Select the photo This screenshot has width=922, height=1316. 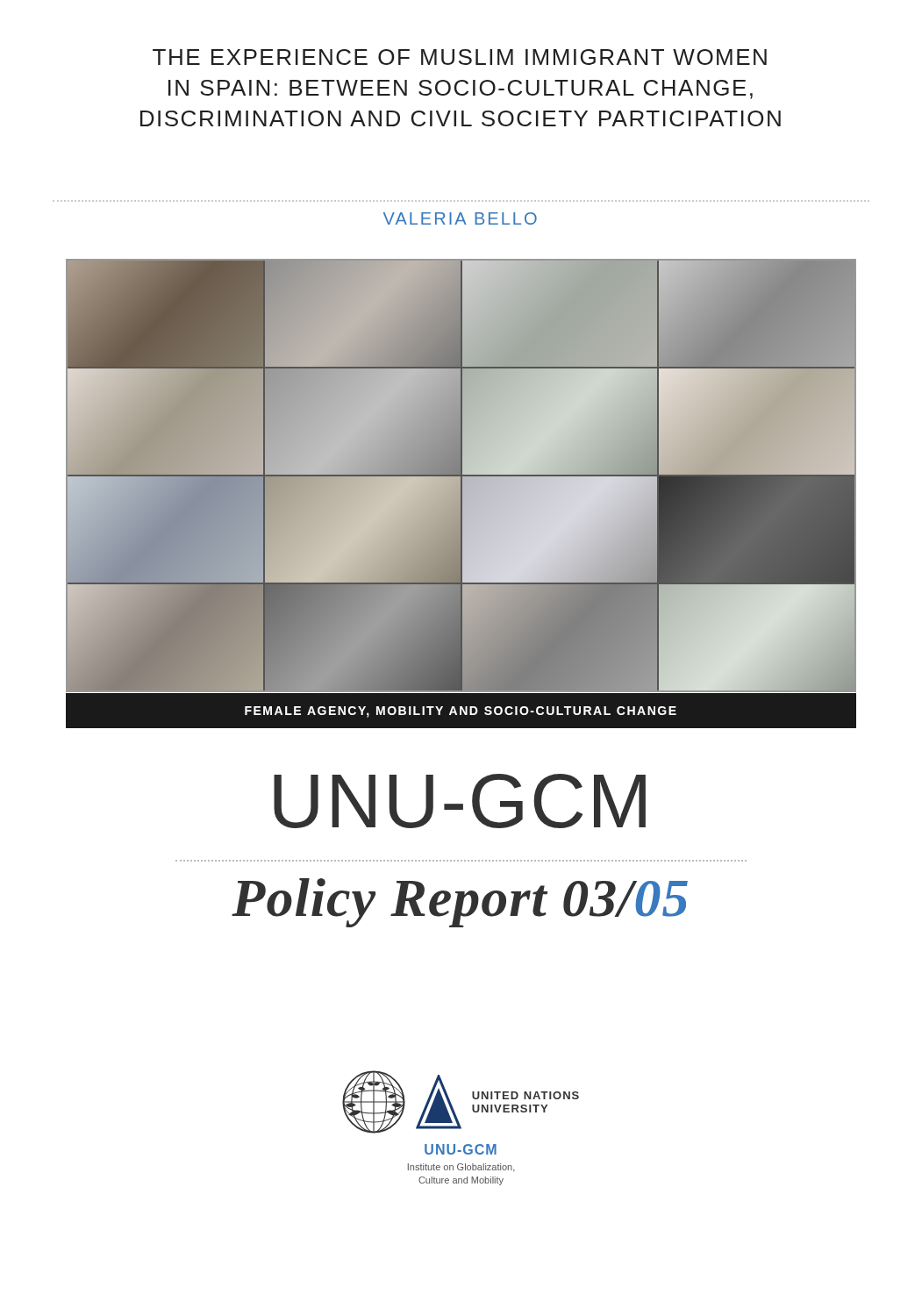pyautogui.click(x=461, y=476)
